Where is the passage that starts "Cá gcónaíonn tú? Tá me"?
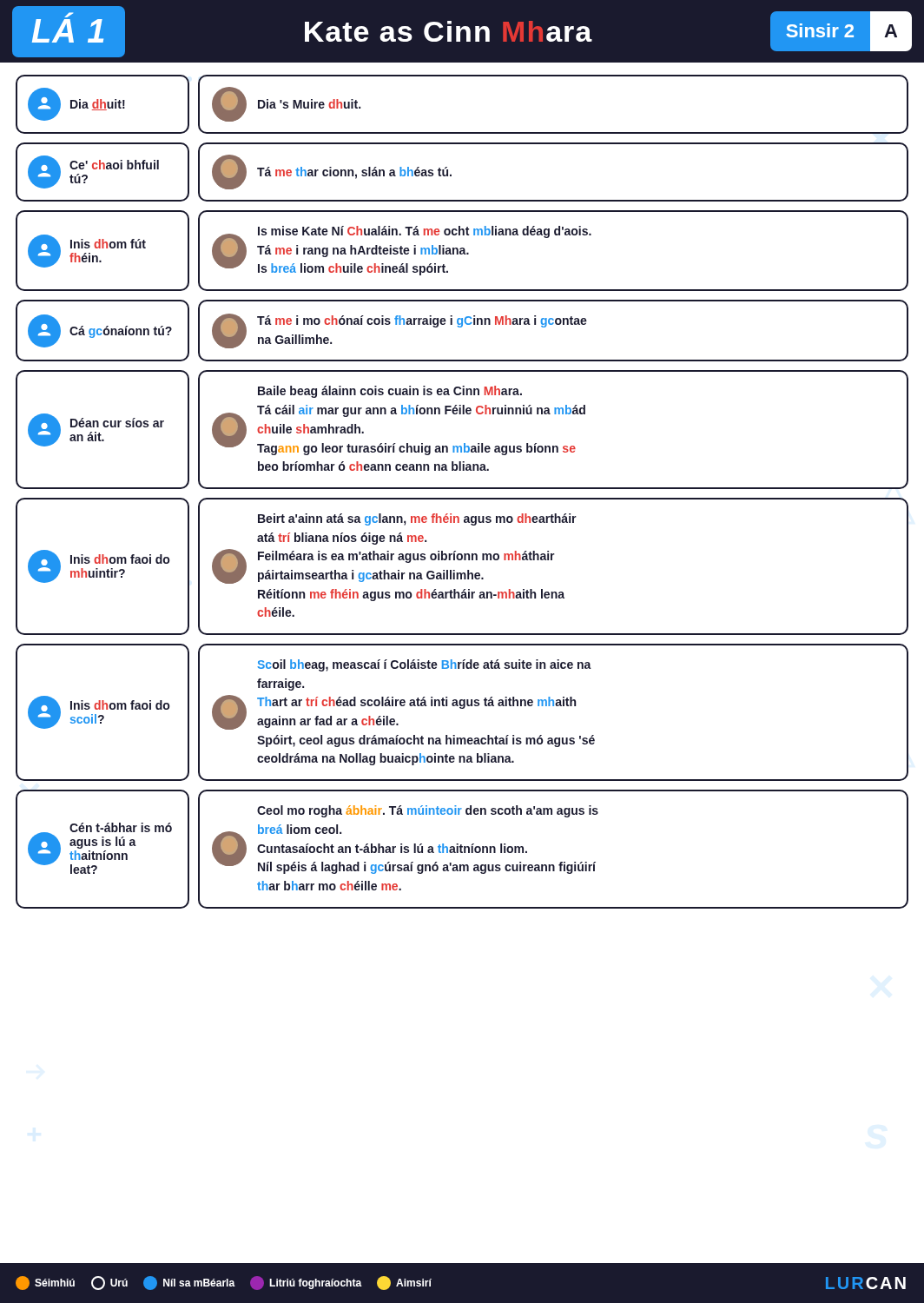Viewport: 924px width, 1303px height. pyautogui.click(x=462, y=331)
